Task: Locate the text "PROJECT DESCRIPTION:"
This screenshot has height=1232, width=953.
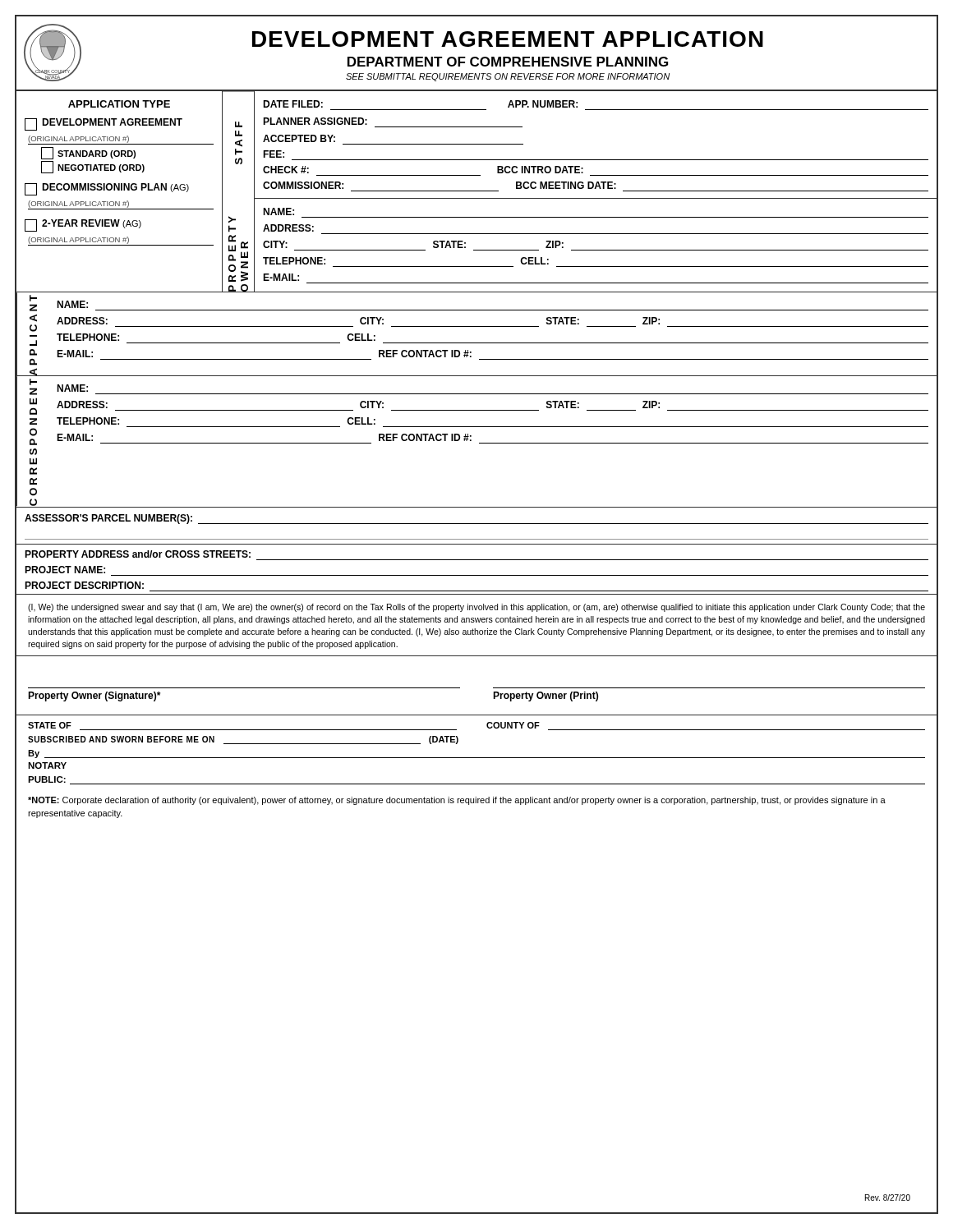Action: tap(476, 585)
